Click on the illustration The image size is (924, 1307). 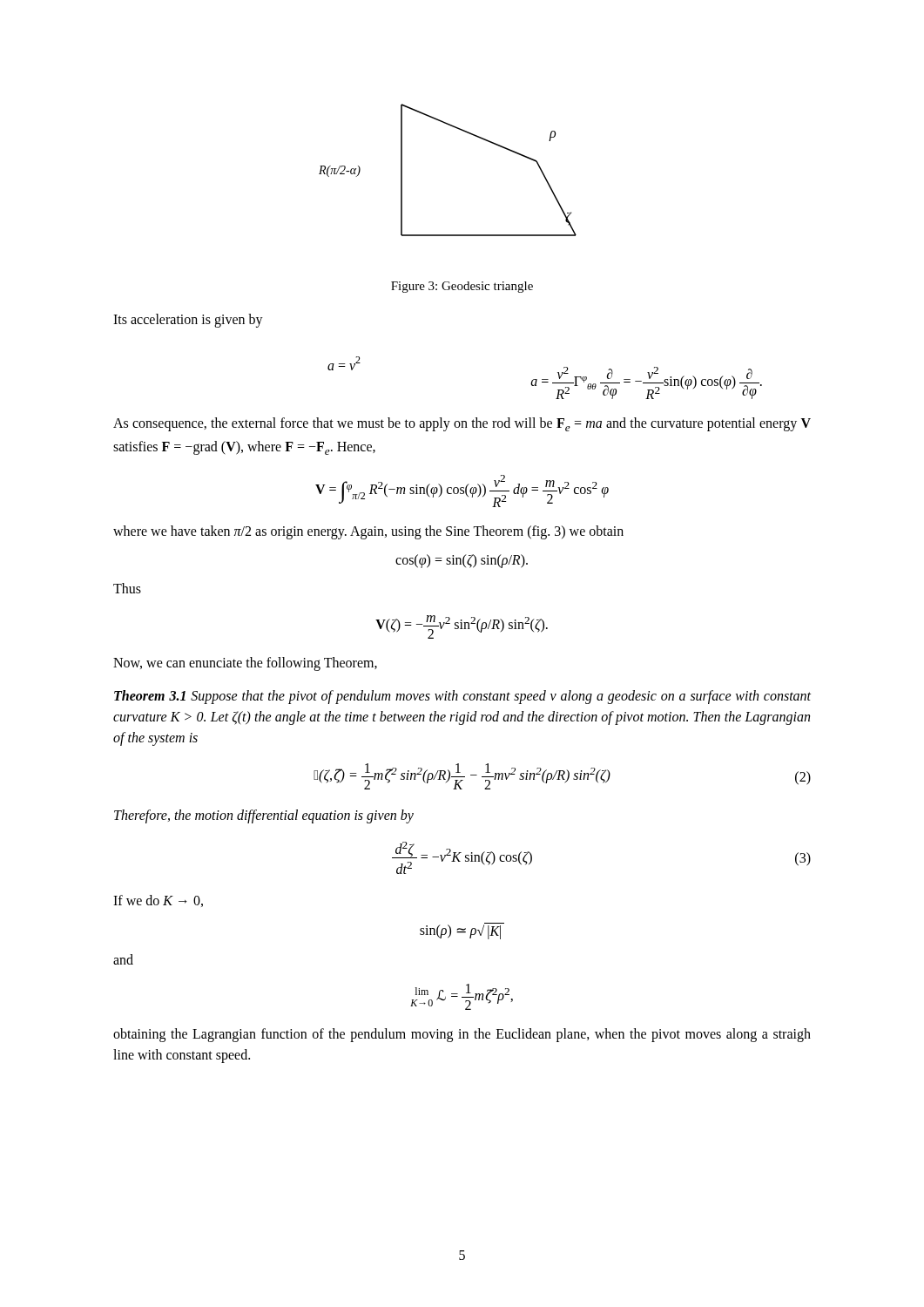pos(462,176)
